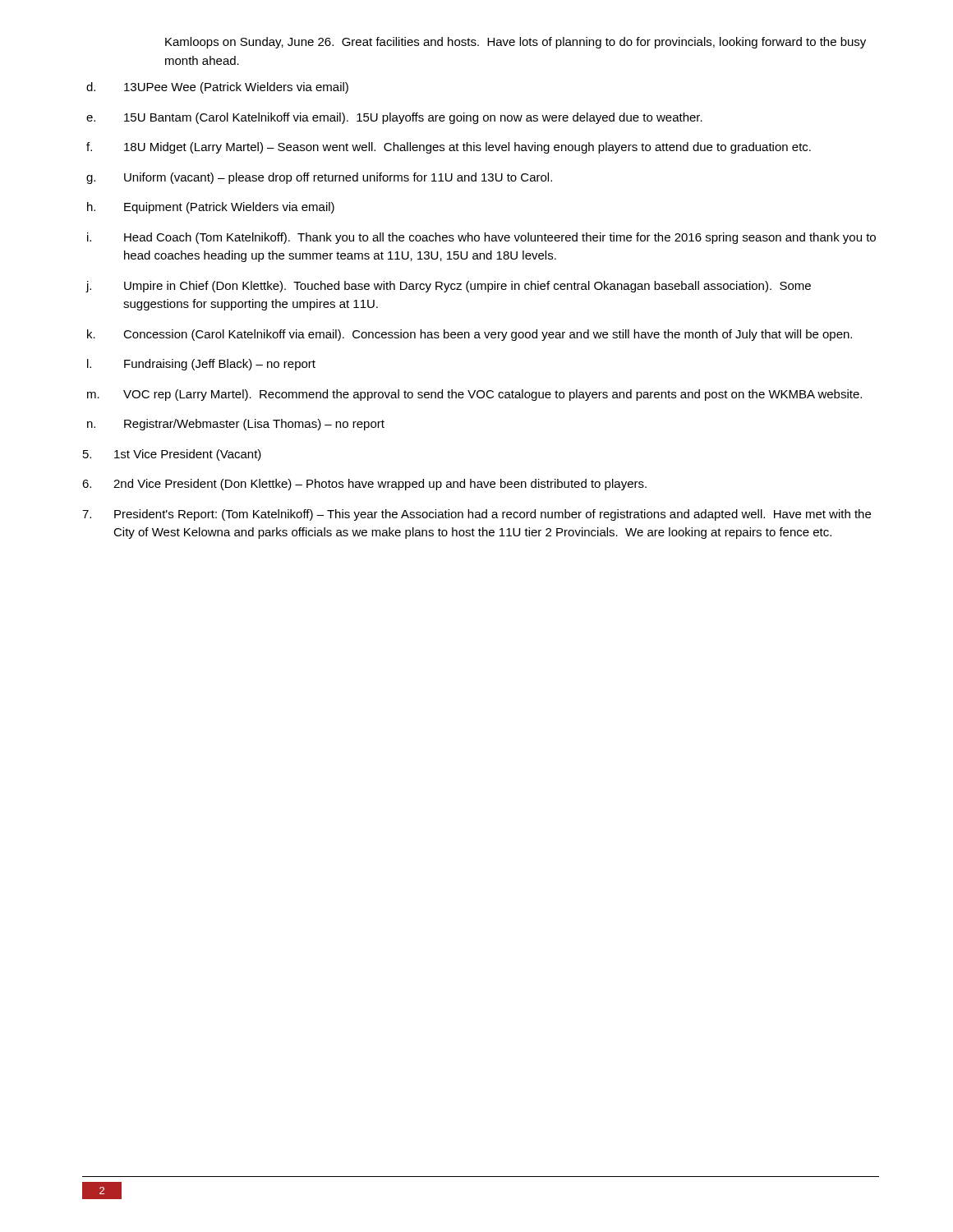Image resolution: width=953 pixels, height=1232 pixels.
Task: Select the element starting "h. Equipment (Patrick Wielders via email)"
Action: tap(211, 208)
